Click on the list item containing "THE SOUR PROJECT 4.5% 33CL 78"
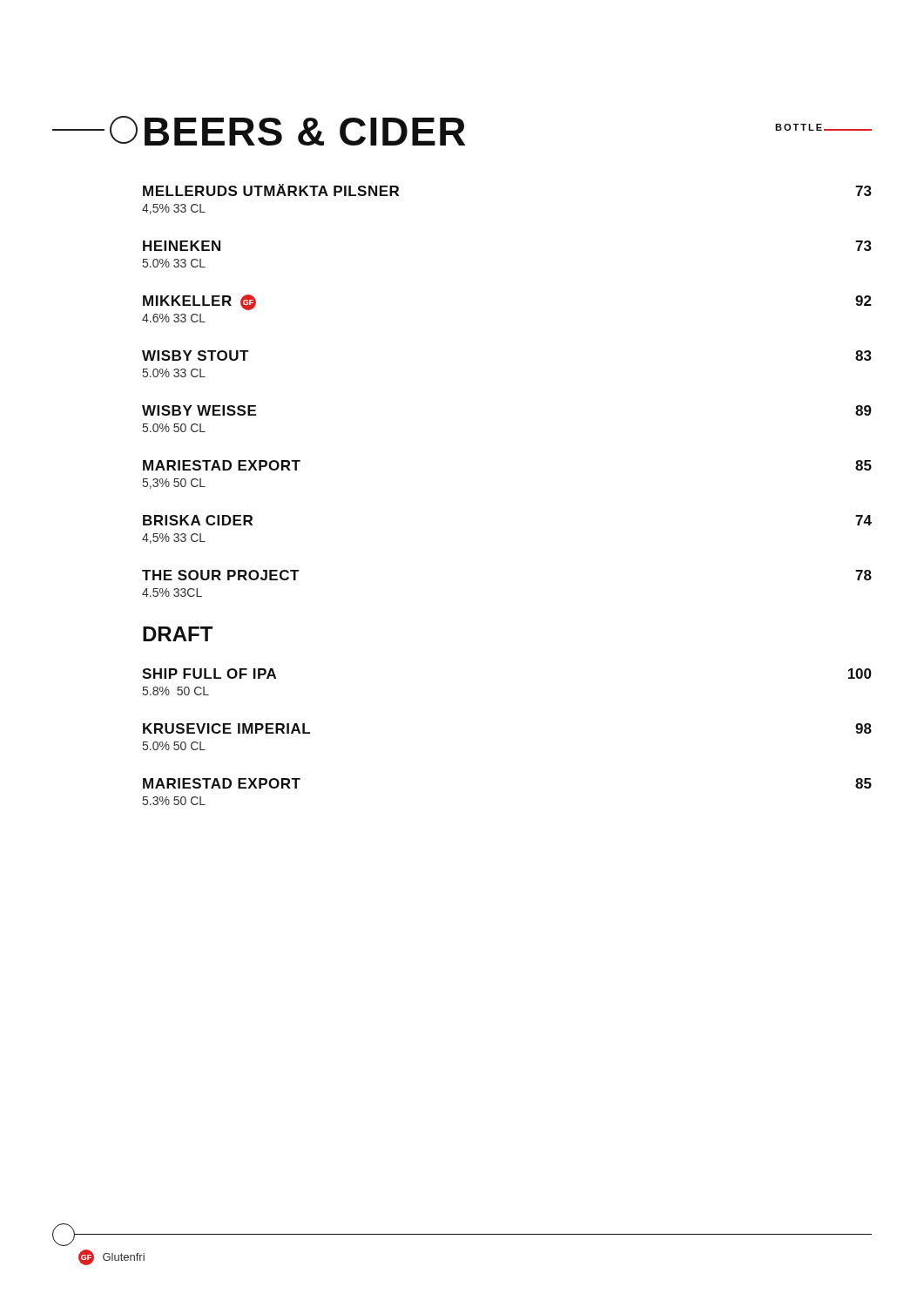The height and width of the screenshot is (1307, 924). [x=216, y=576]
